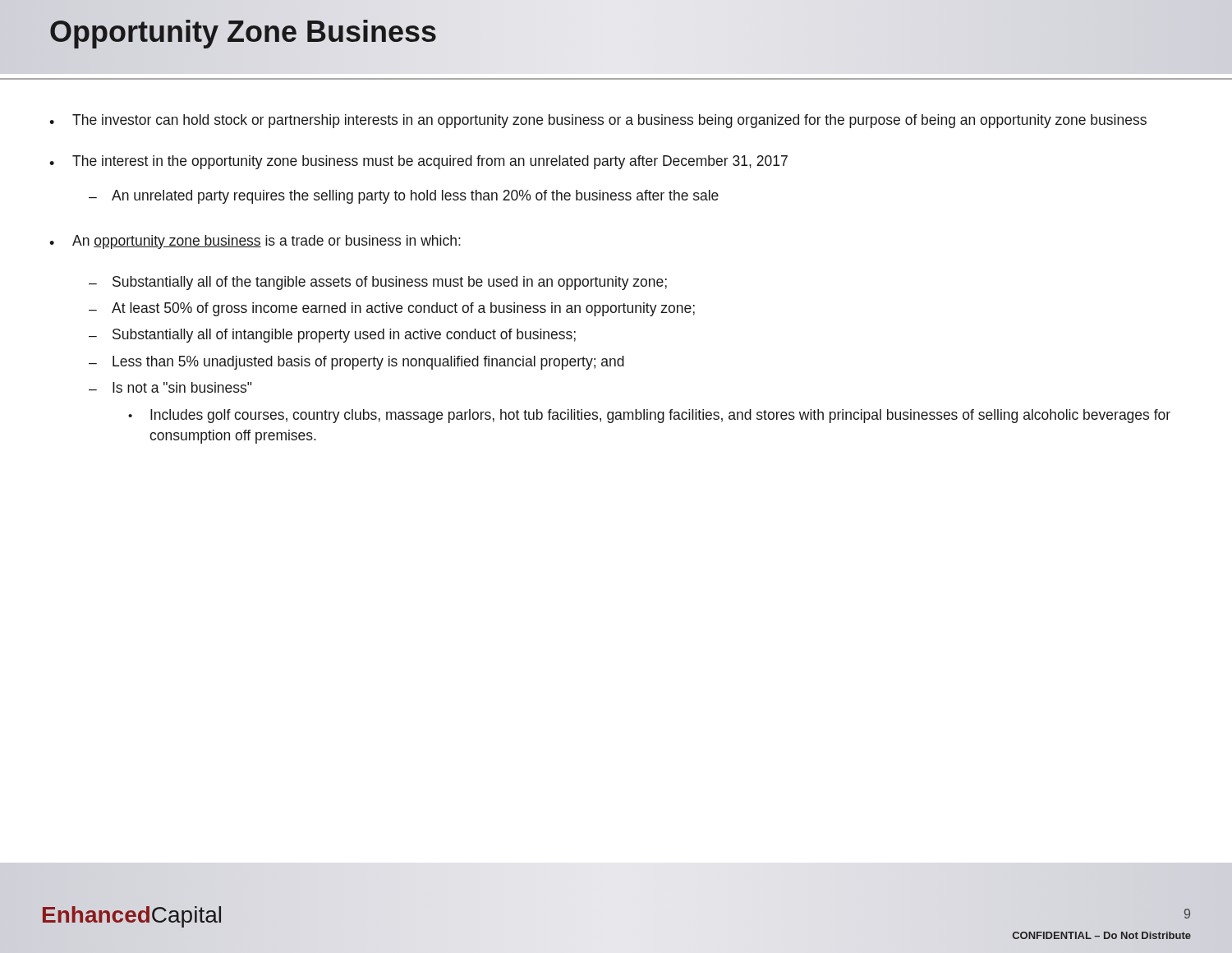Image resolution: width=1232 pixels, height=953 pixels.
Task: Locate the passage starting "• An opportunity zone business"
Action: click(x=255, y=242)
